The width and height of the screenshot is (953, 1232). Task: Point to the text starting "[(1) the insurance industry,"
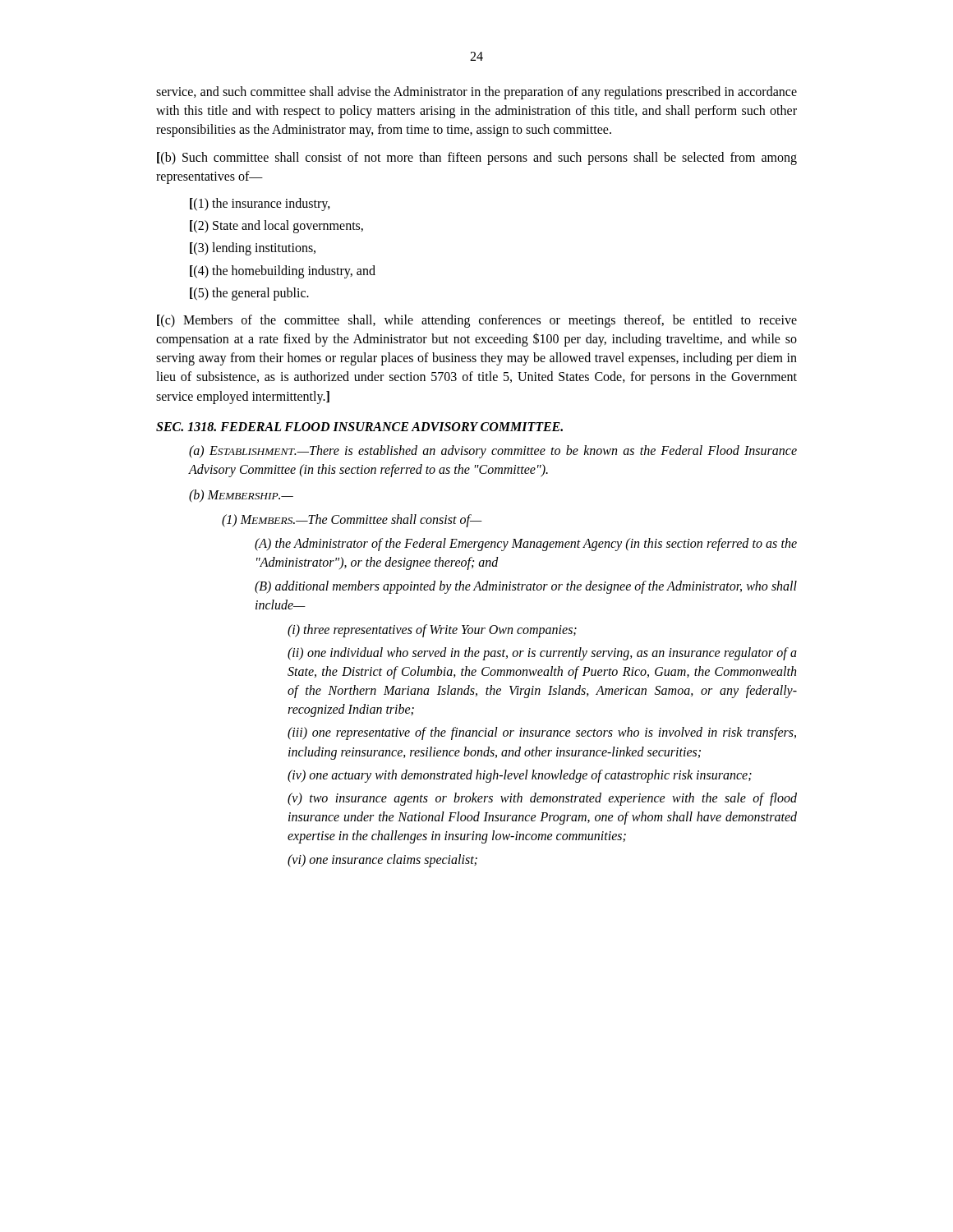point(260,205)
